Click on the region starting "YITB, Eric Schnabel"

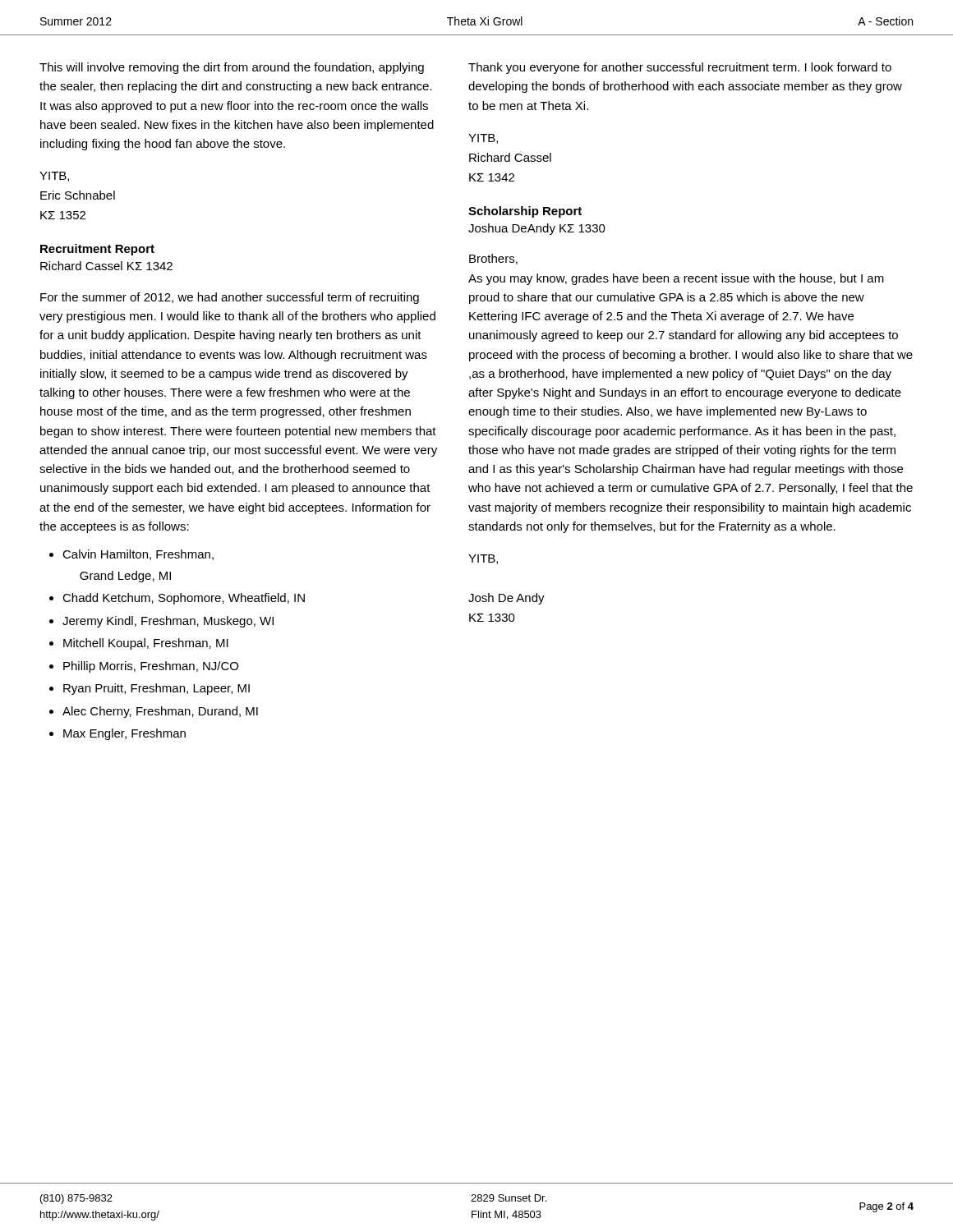pyautogui.click(x=77, y=195)
